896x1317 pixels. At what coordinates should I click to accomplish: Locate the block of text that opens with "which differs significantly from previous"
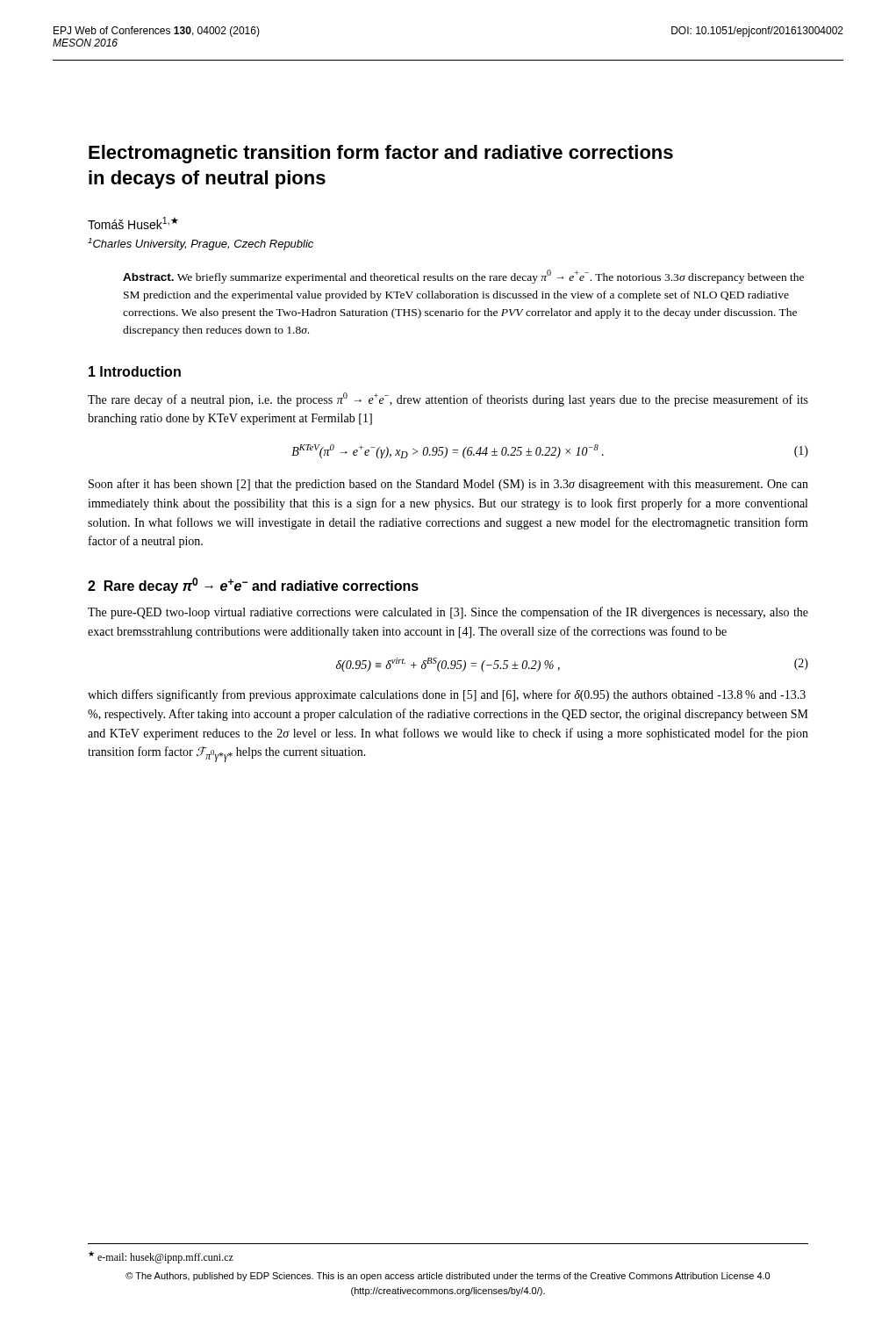448,725
